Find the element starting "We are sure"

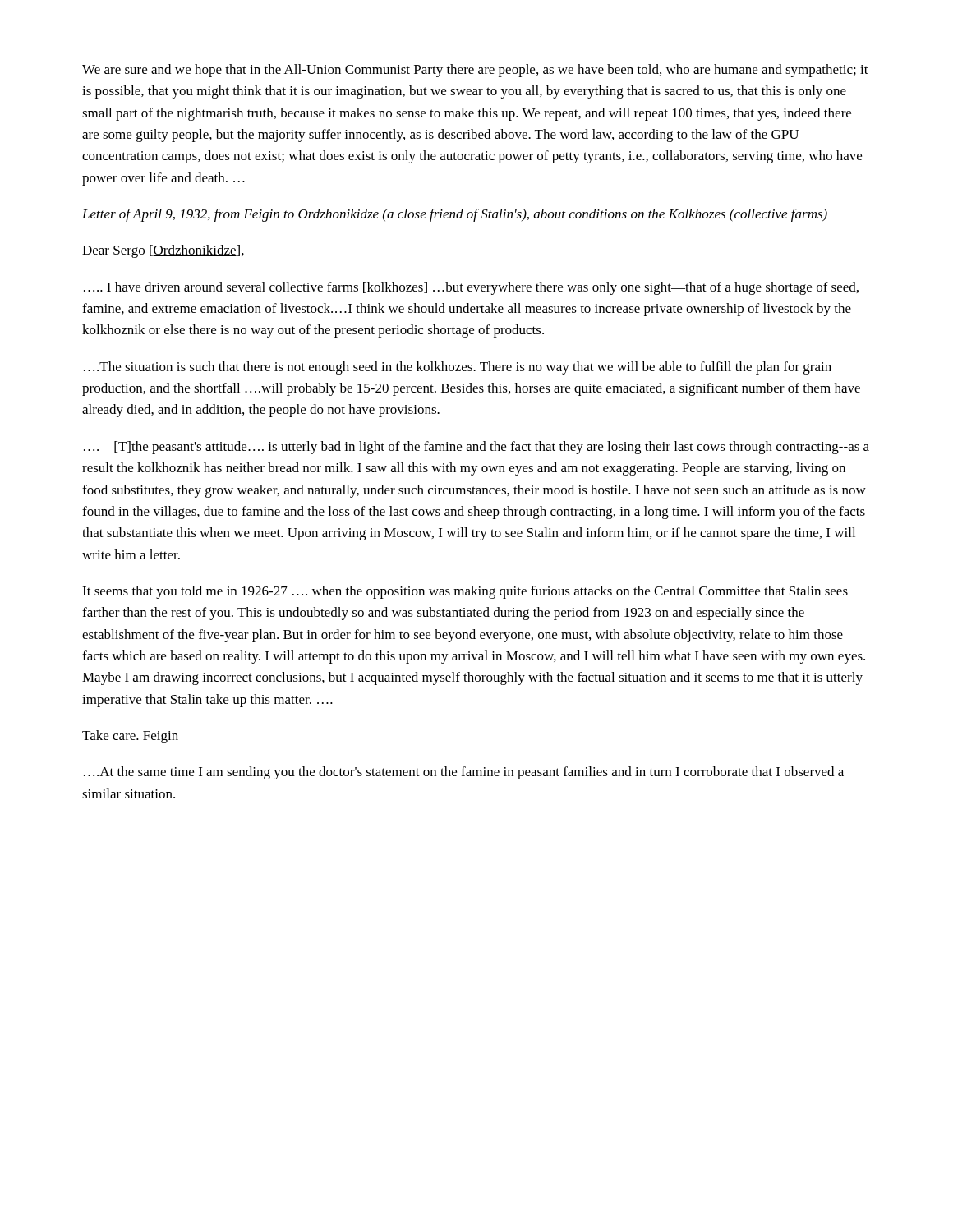coord(475,124)
